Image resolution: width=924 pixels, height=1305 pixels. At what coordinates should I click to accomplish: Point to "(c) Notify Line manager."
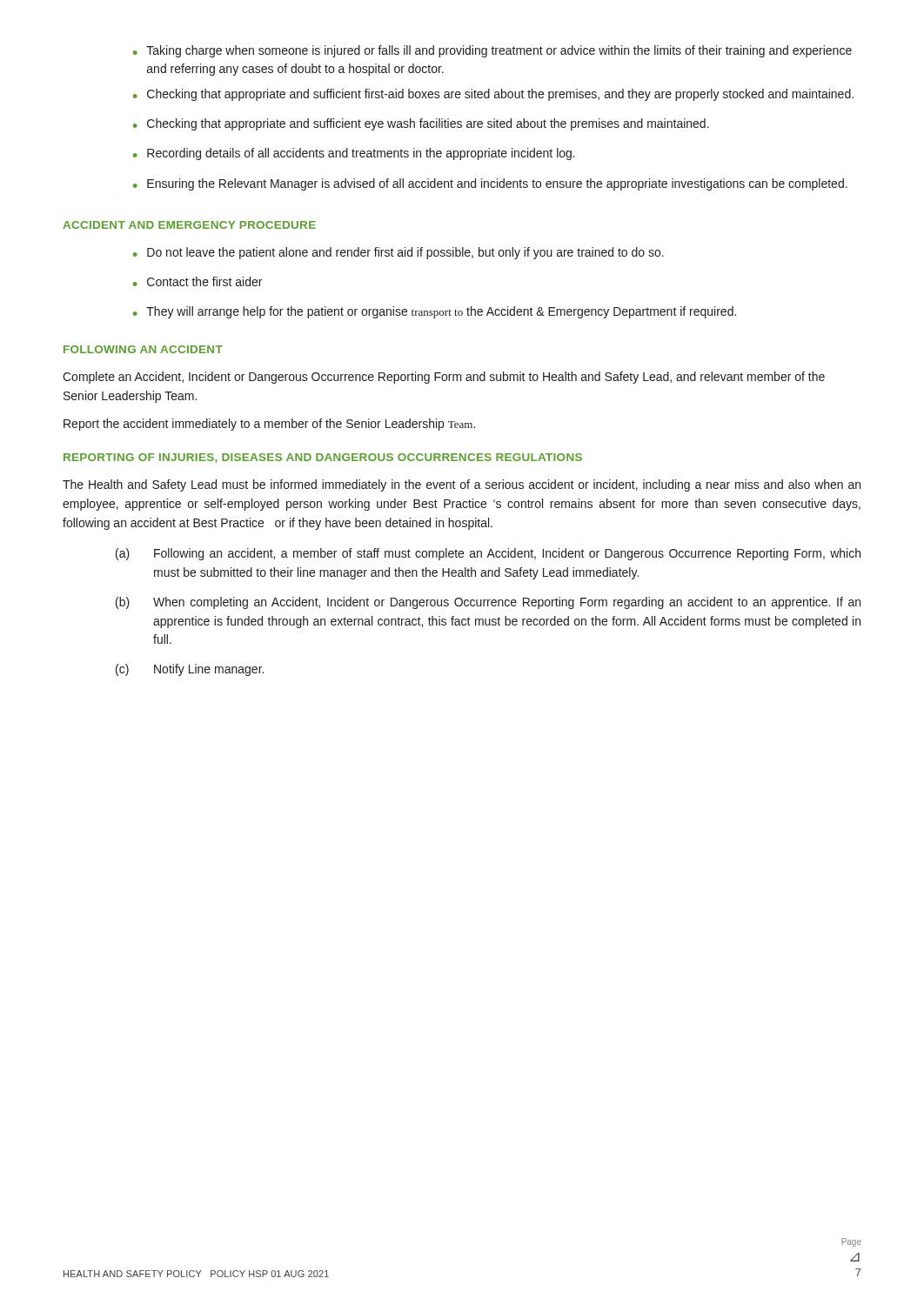(x=190, y=670)
